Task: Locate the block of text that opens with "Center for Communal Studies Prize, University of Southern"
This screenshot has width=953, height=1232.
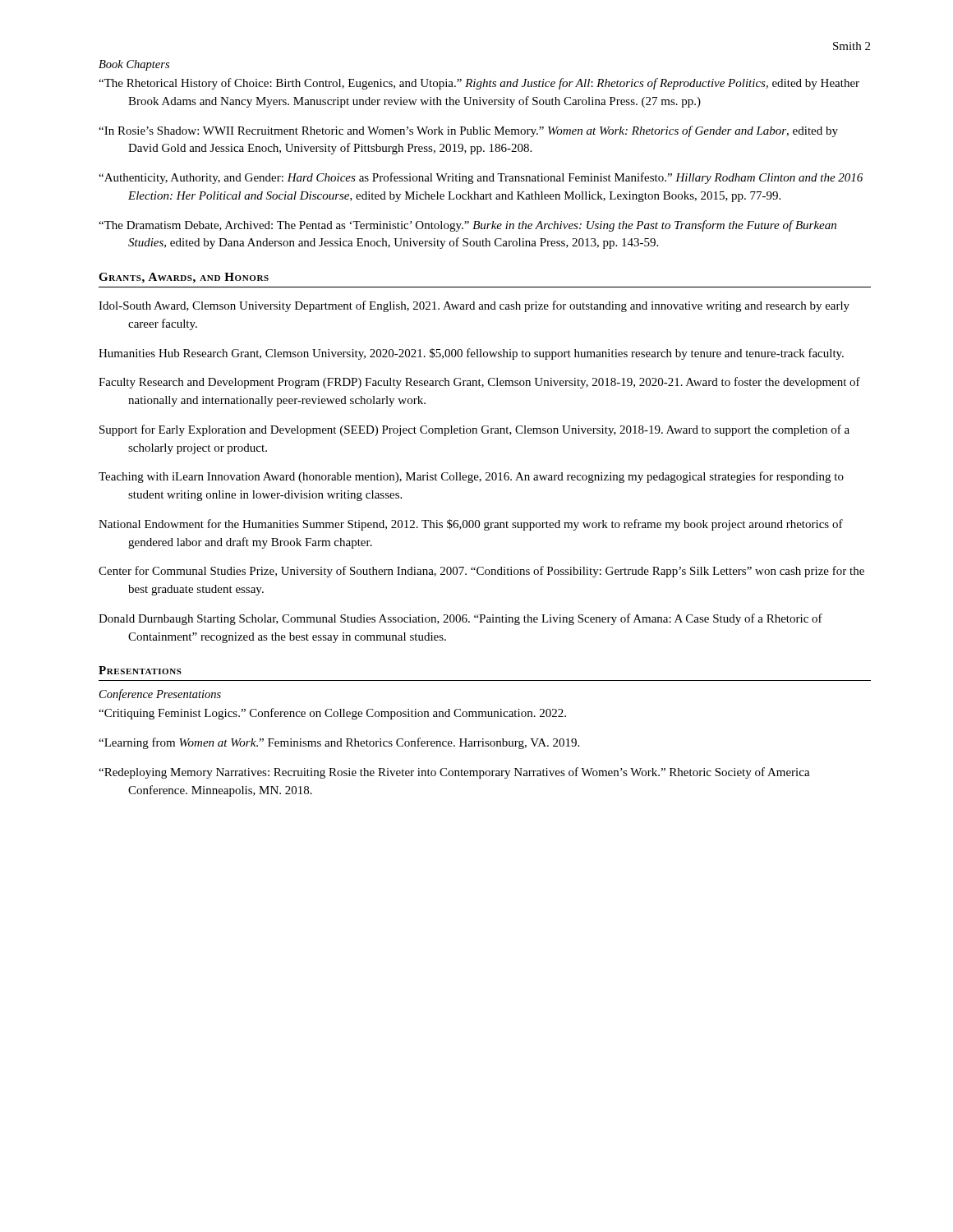Action: pos(482,580)
